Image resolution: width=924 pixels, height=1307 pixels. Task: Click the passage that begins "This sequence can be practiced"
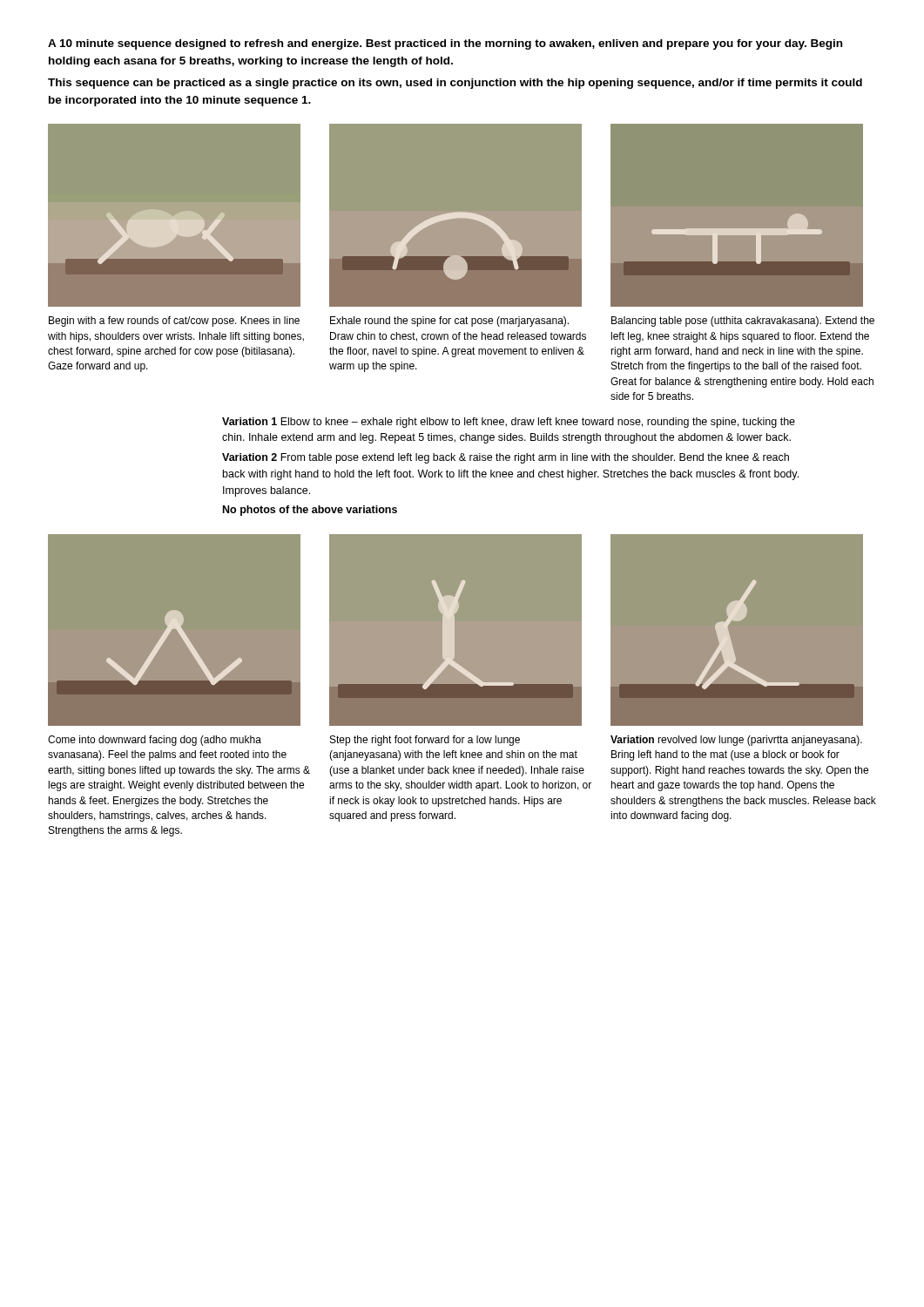455,91
